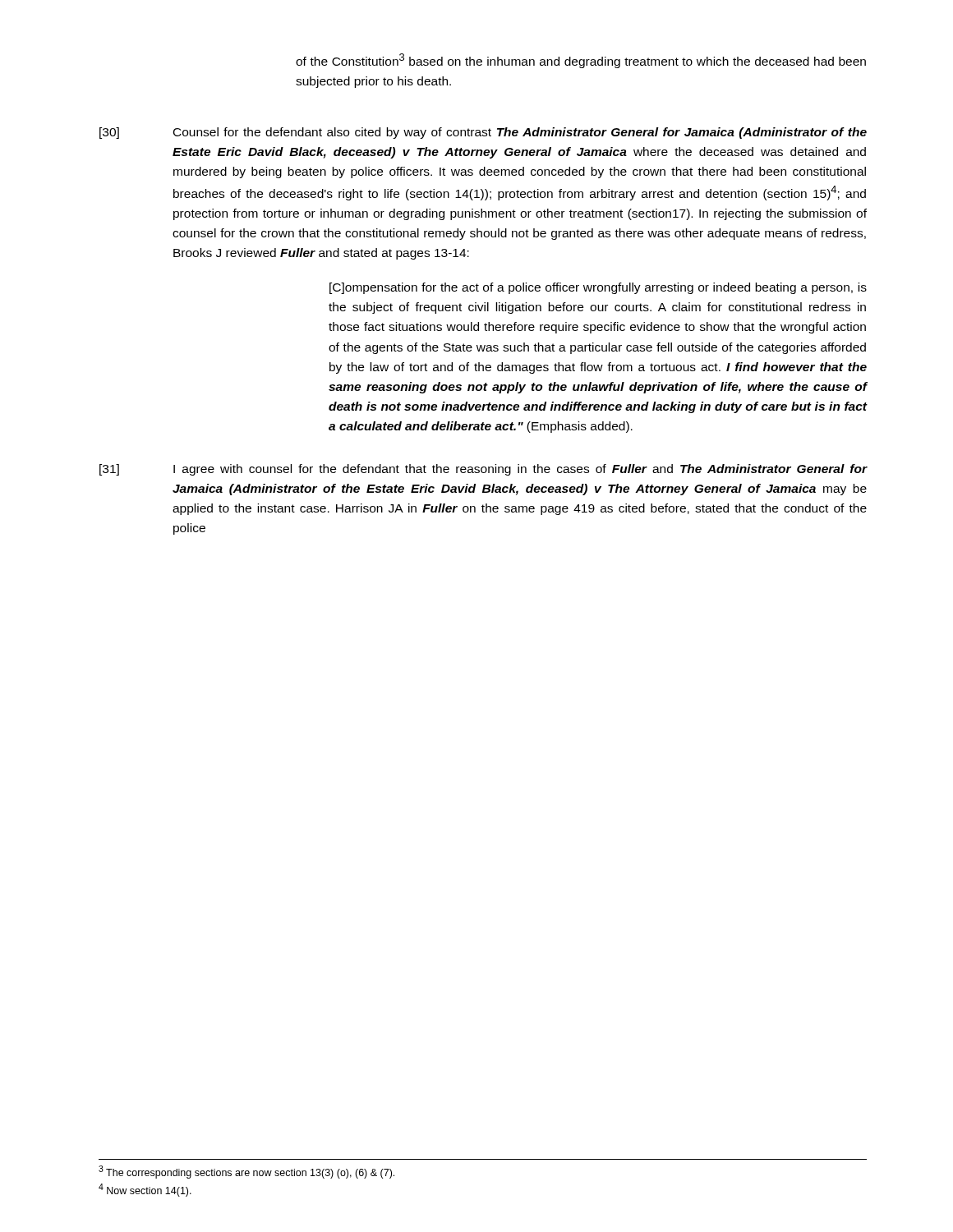
Task: Navigate to the region starting "[30] Counsel for the defendant also"
Action: 483,193
